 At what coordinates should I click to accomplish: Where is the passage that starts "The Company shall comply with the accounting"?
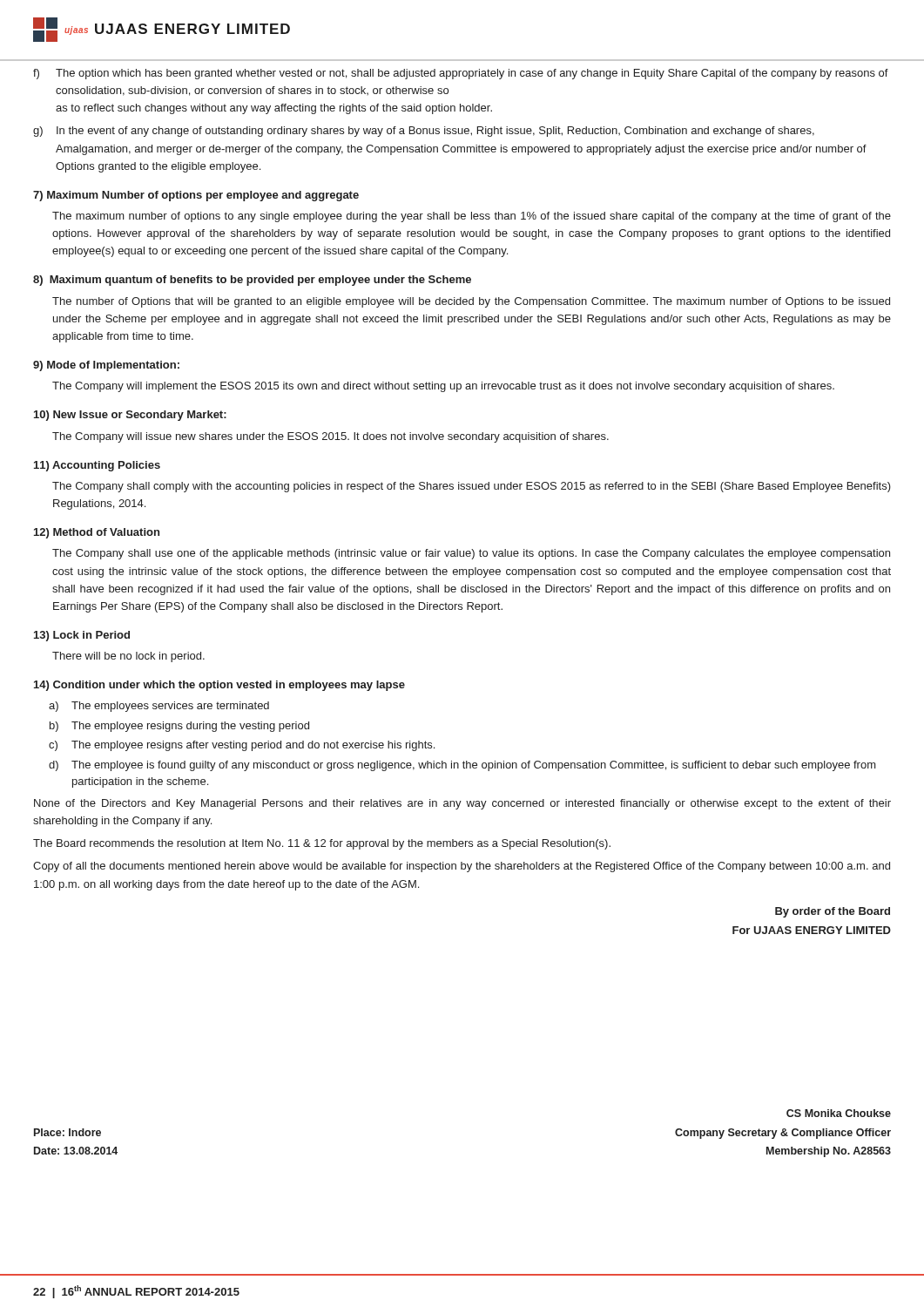coord(472,494)
